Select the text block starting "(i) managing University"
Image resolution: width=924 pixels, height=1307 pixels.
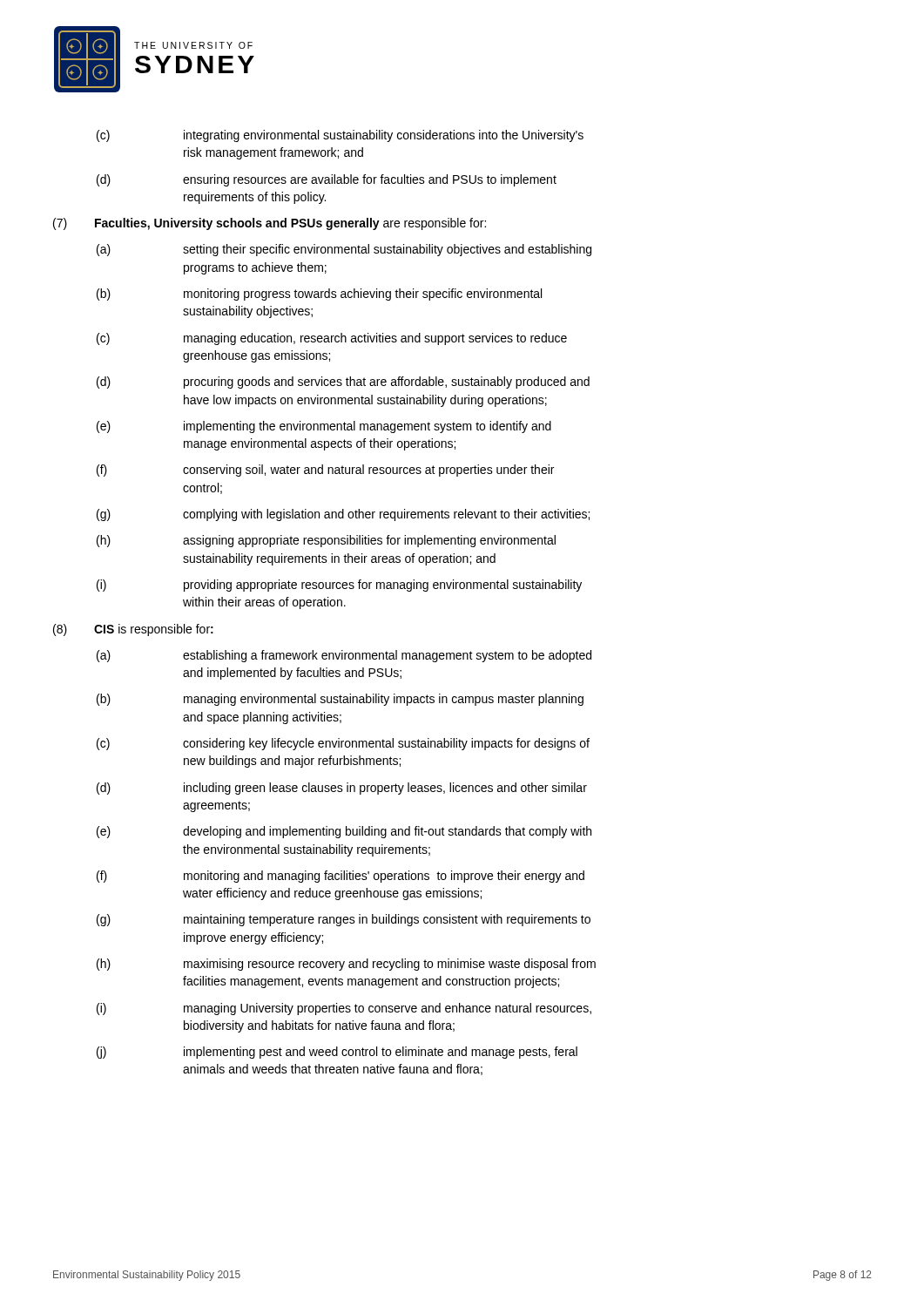462,1017
